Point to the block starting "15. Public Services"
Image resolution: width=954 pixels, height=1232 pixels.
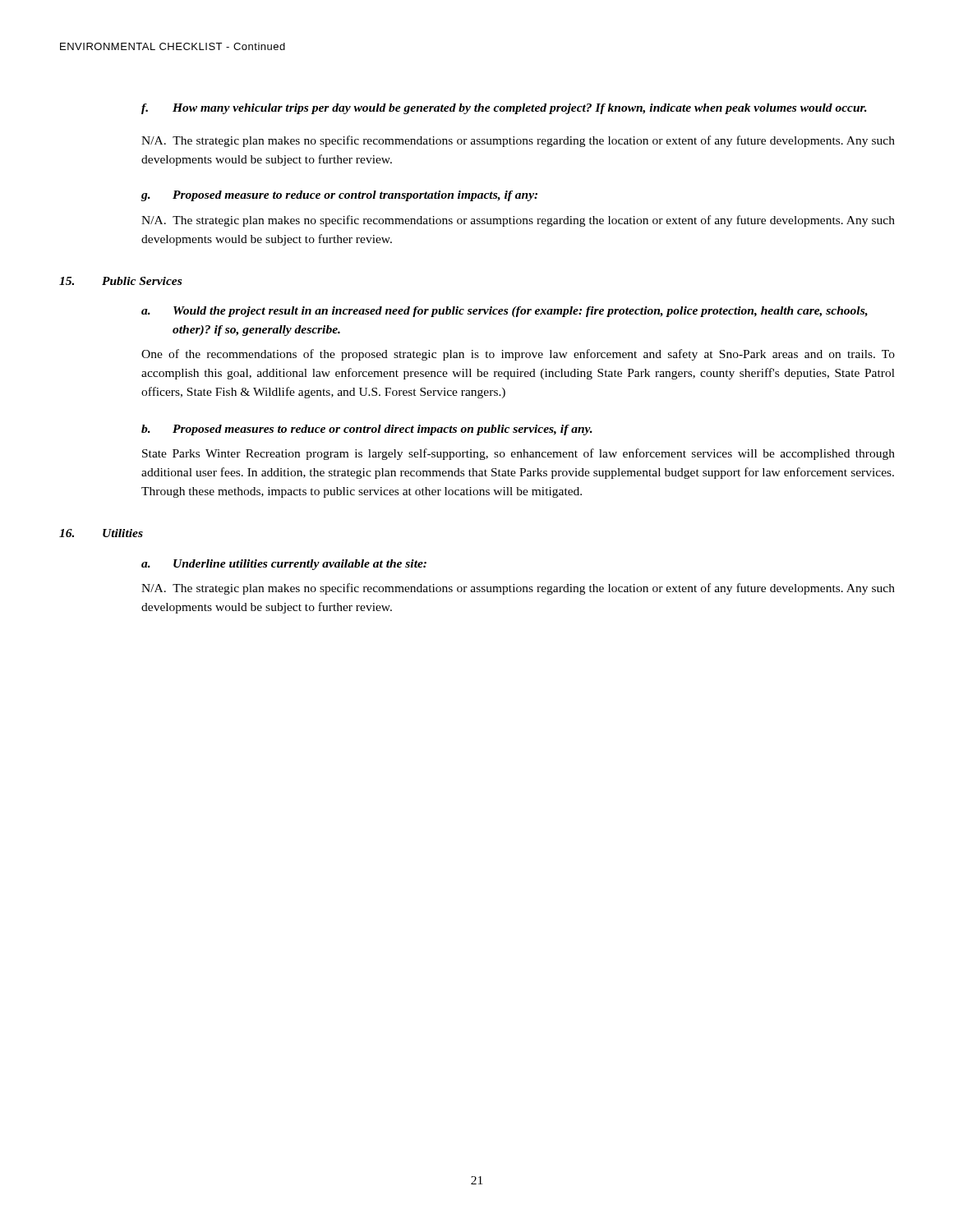[x=121, y=281]
